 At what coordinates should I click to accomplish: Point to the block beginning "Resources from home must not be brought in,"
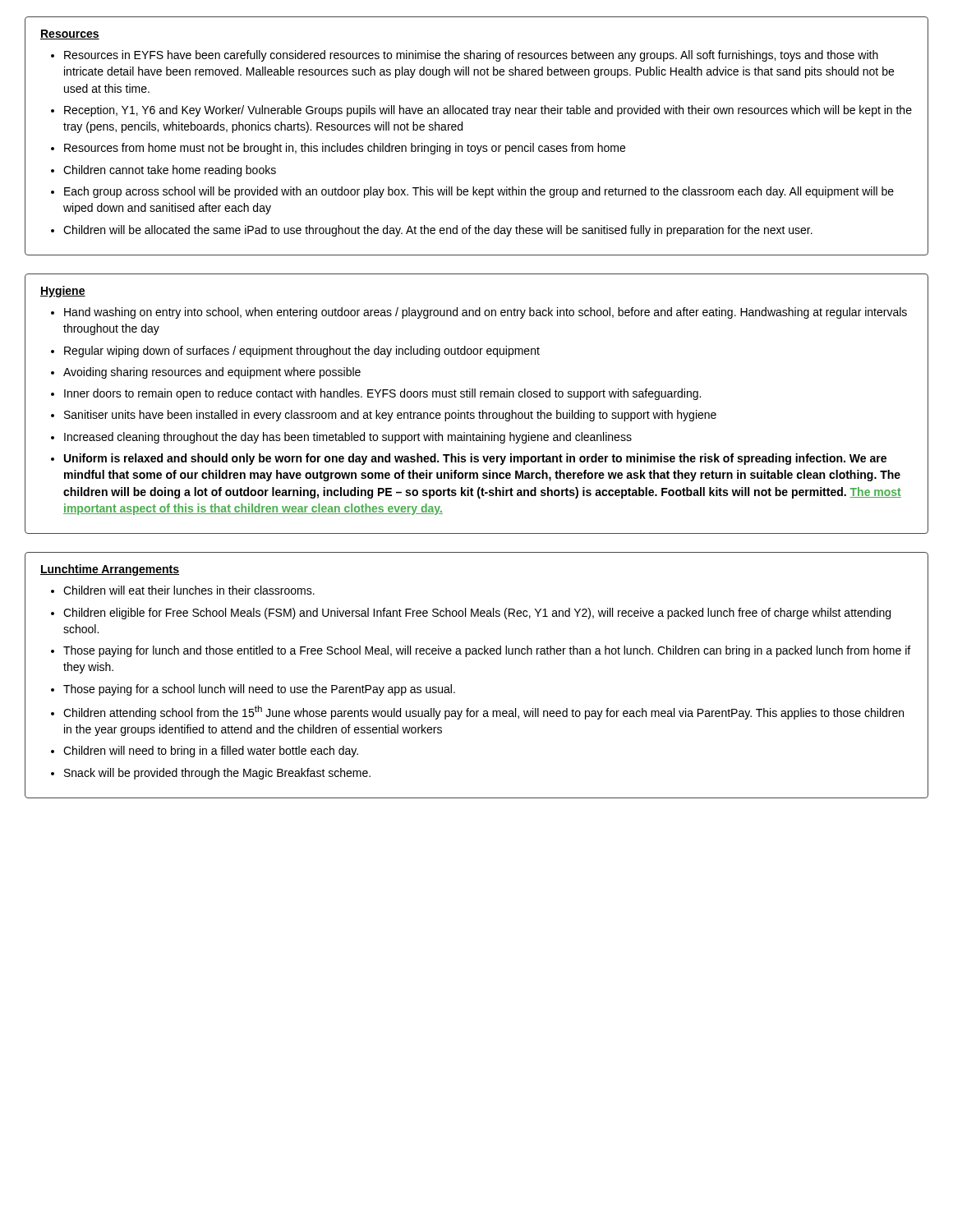coord(345,148)
